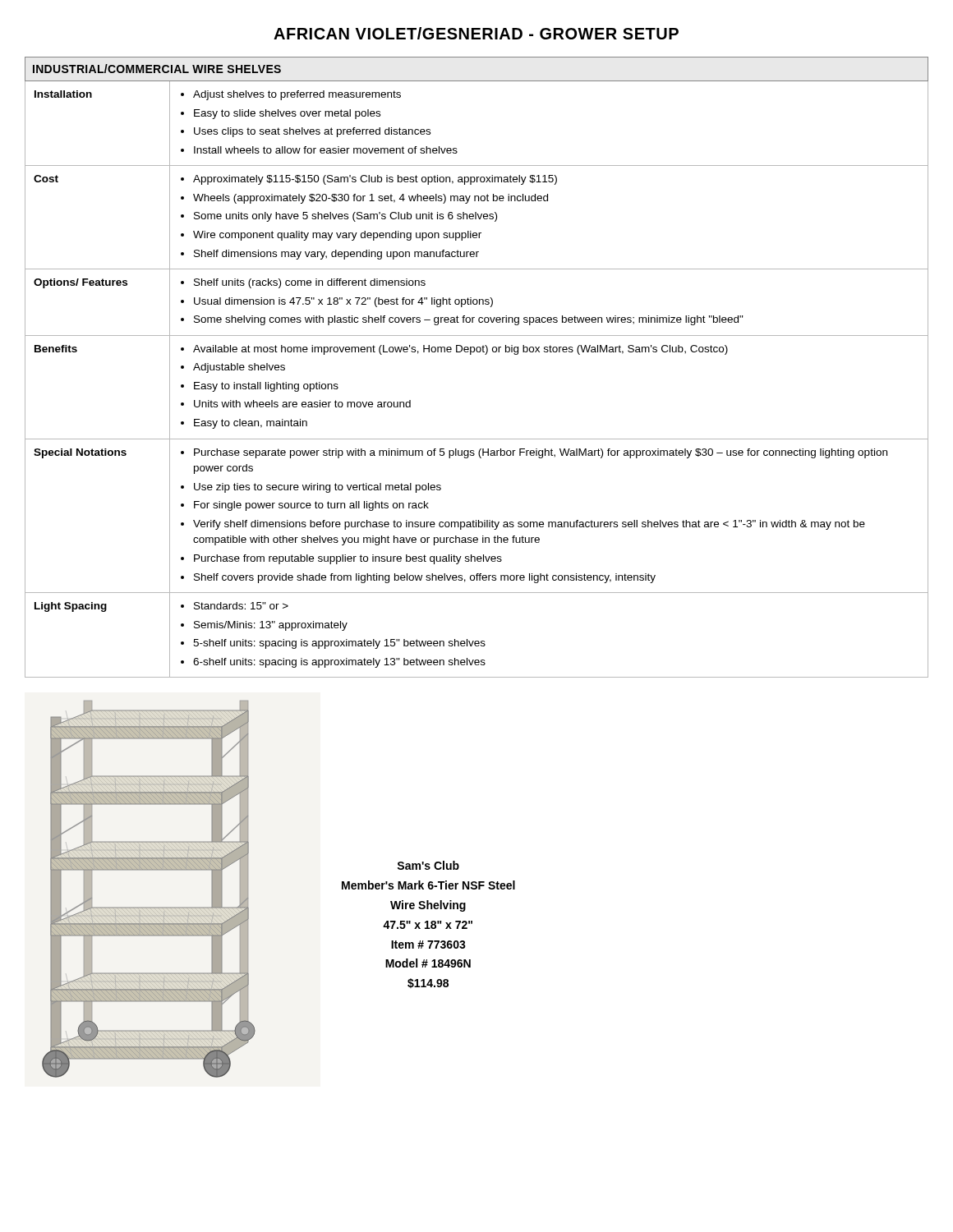Locate the caption containing "Sam's Club Member's Mark 6-Tier NSF Steel"
This screenshot has height=1232, width=953.
pyautogui.click(x=428, y=925)
